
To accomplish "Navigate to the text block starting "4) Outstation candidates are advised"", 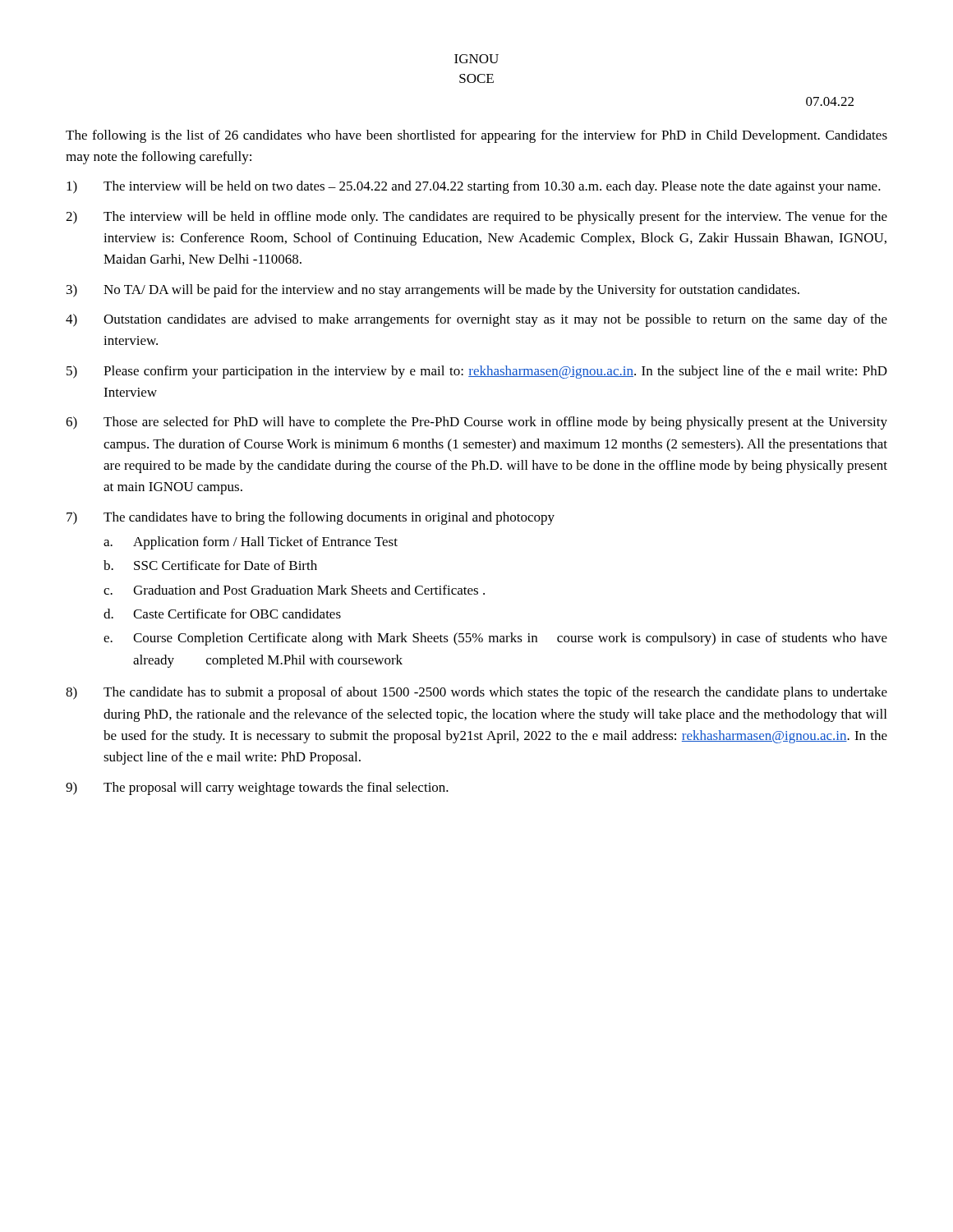I will click(x=476, y=330).
